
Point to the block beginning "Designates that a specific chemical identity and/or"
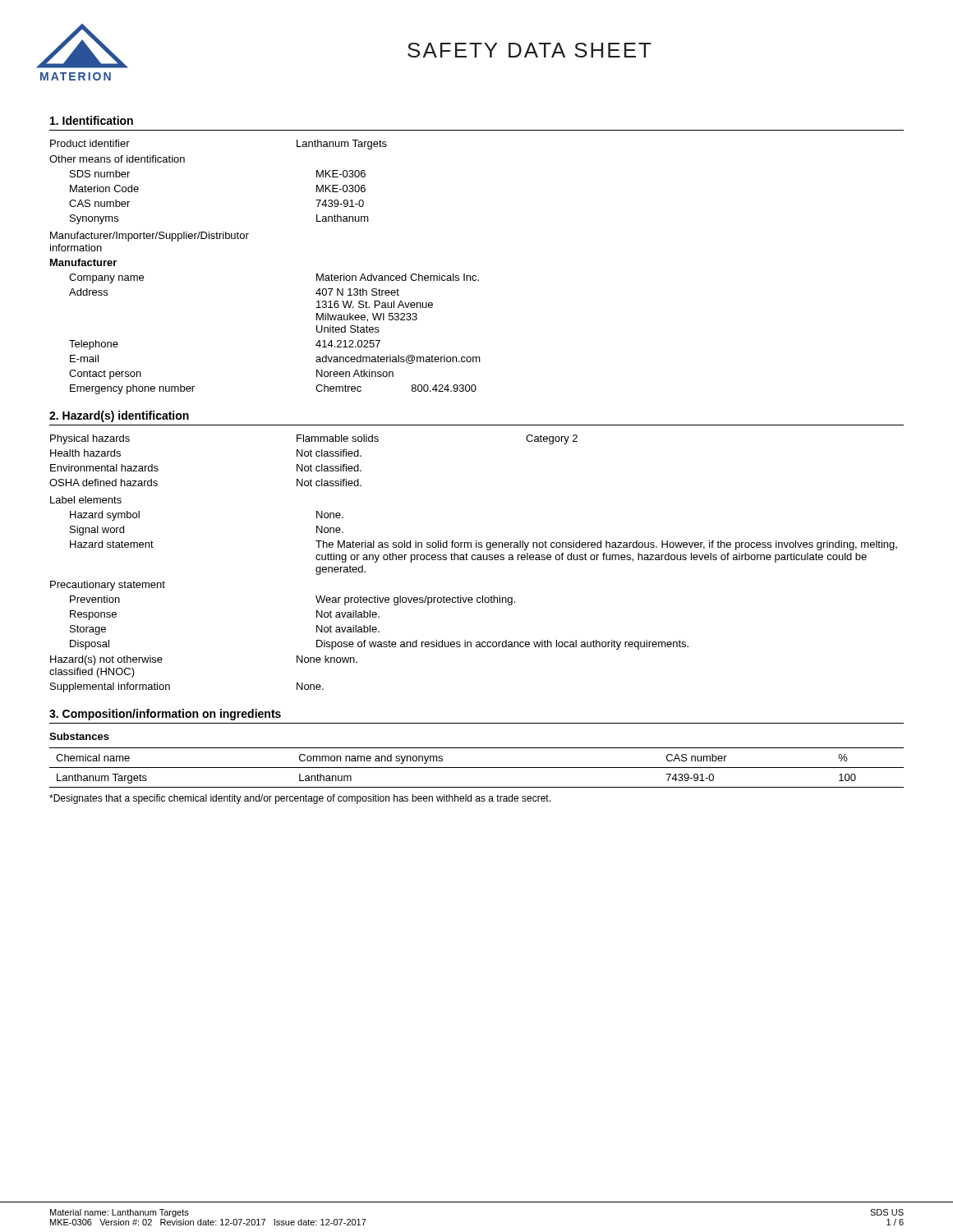coord(300,798)
